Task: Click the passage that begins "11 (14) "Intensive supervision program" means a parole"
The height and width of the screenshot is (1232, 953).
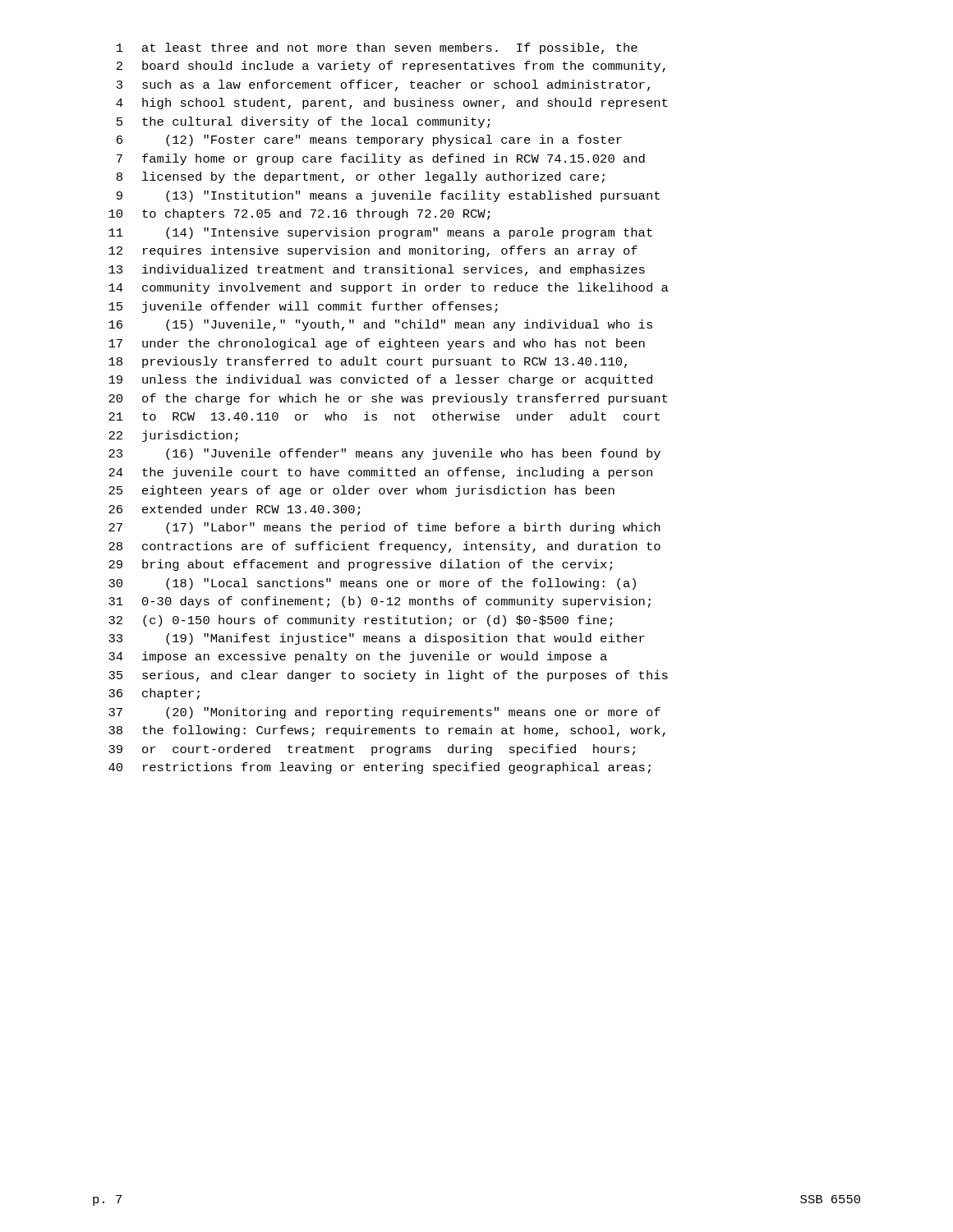Action: [x=476, y=270]
